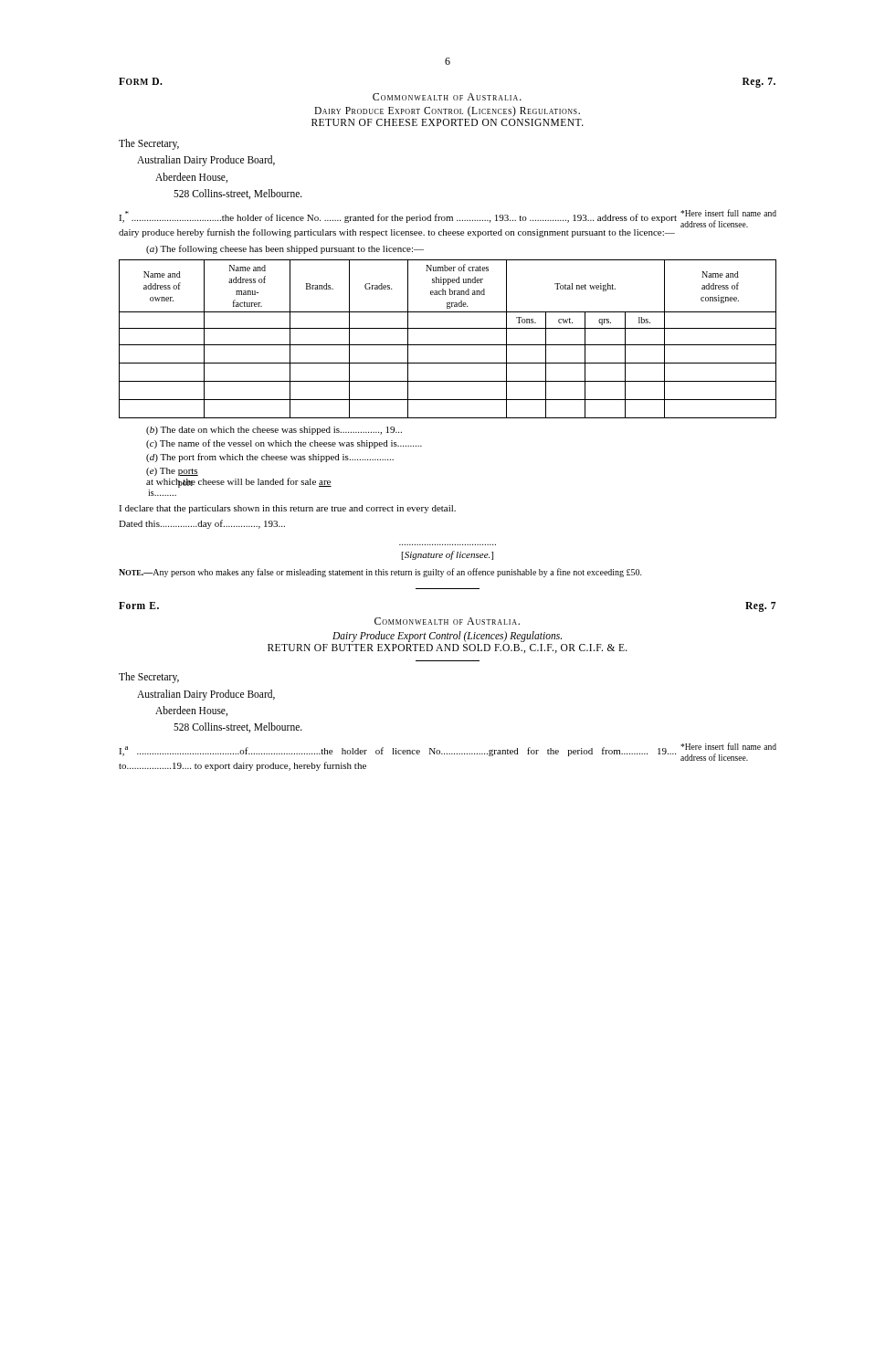Select the text block that reads "NOTE.—Any person who makes"
This screenshot has width=896, height=1370.
point(380,572)
